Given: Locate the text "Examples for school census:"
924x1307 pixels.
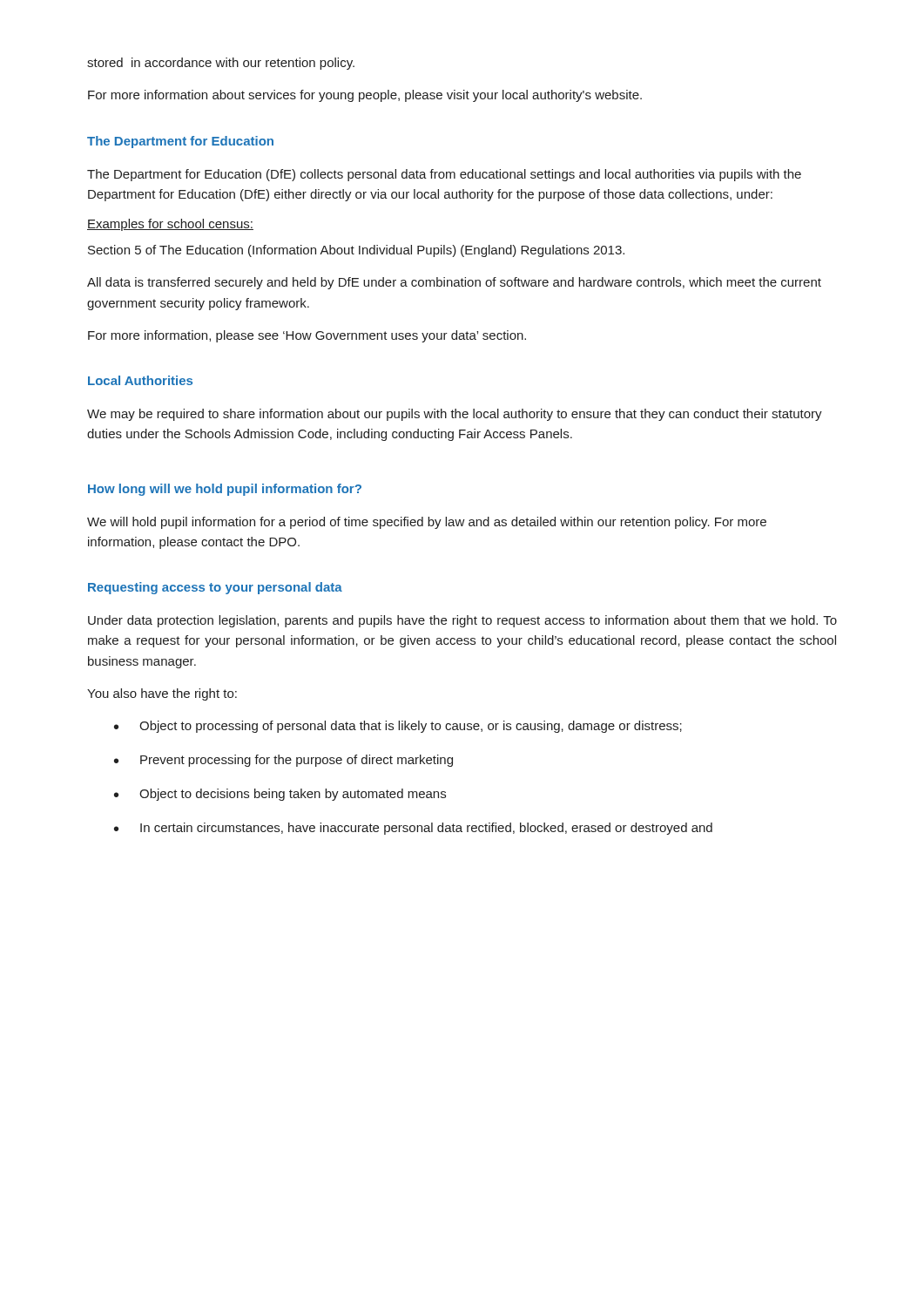Looking at the screenshot, I should 170,223.
